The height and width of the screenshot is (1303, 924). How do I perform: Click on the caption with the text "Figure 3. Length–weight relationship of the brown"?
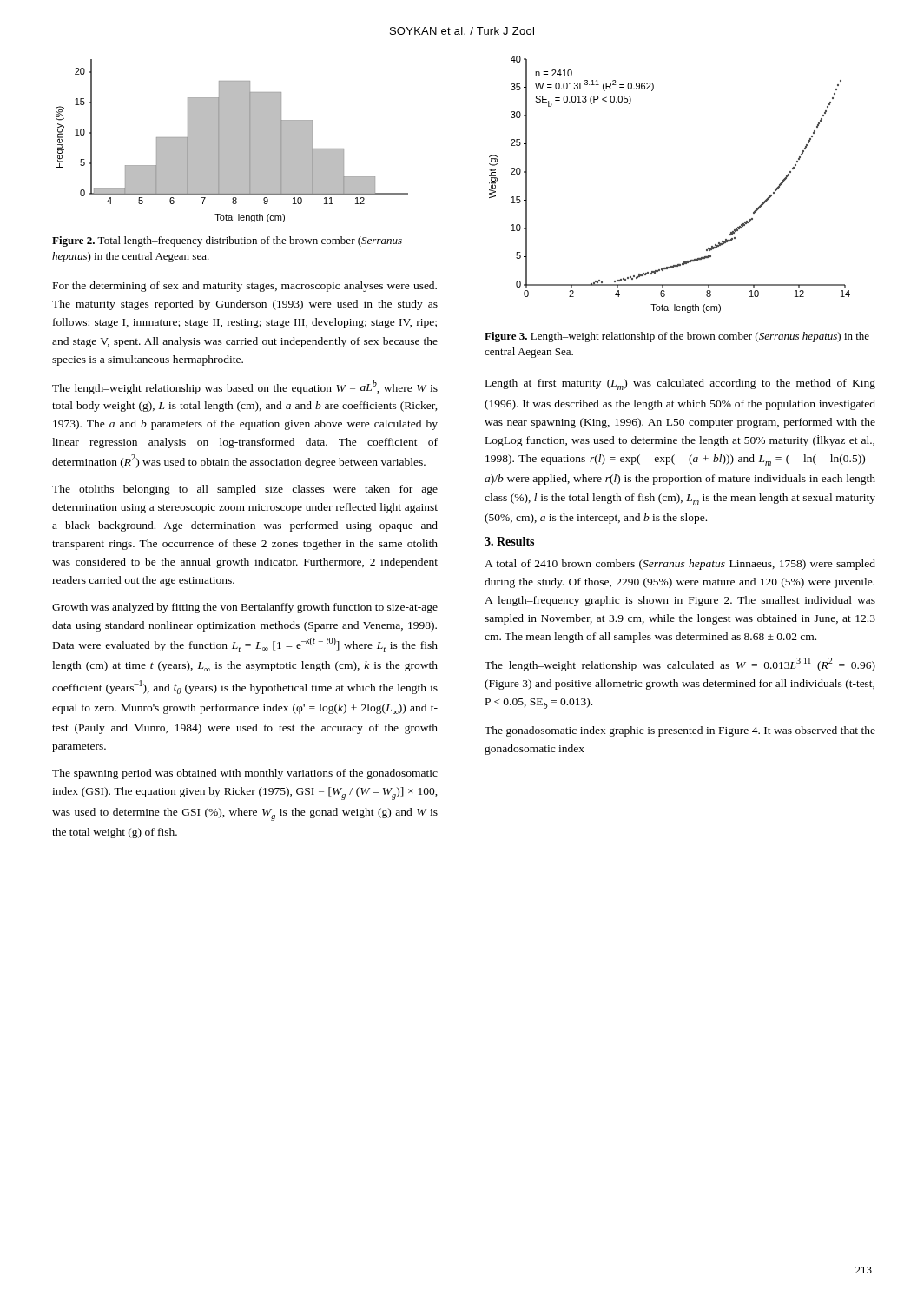677,344
